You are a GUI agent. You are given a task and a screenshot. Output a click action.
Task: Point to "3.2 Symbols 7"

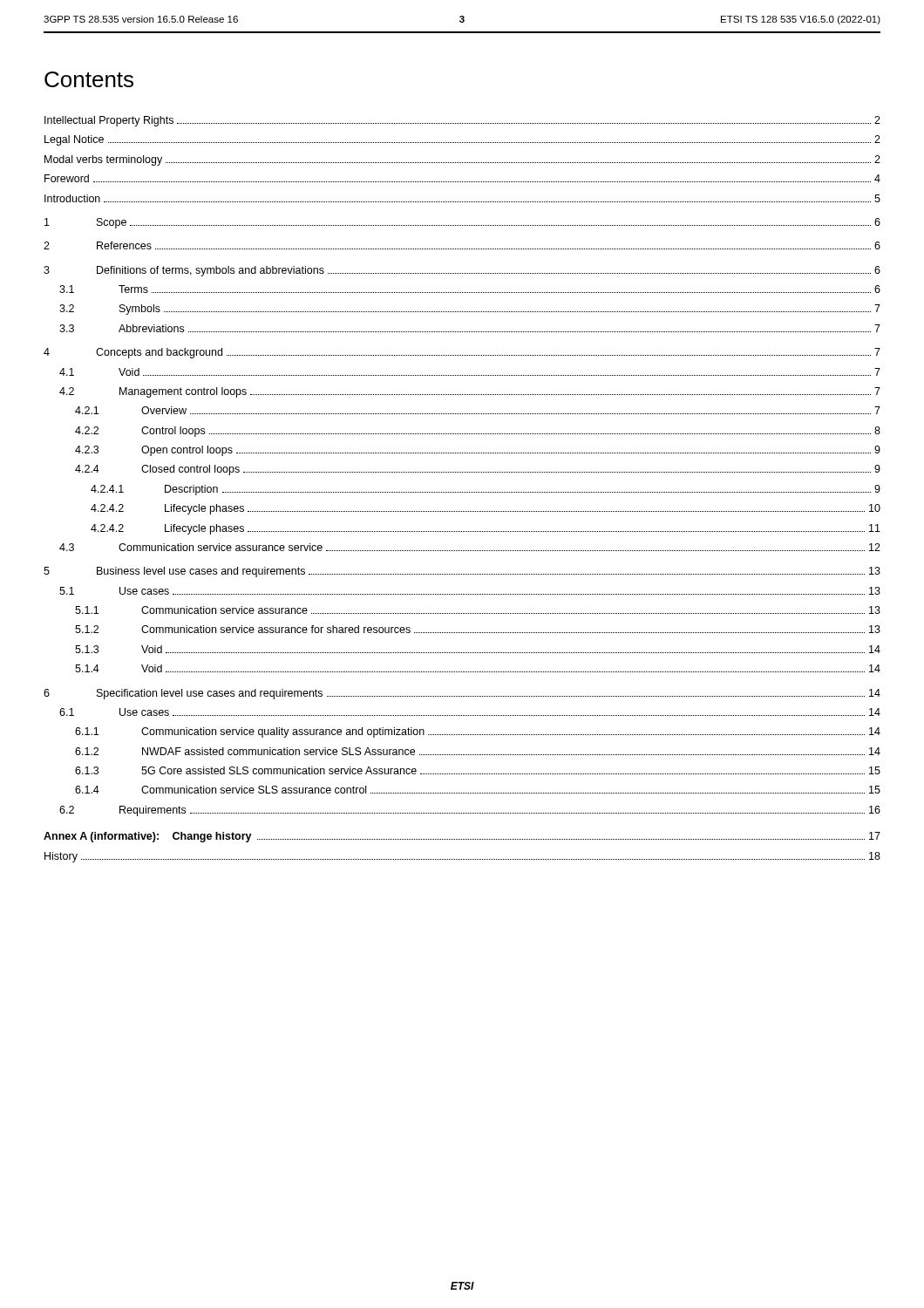[x=462, y=310]
